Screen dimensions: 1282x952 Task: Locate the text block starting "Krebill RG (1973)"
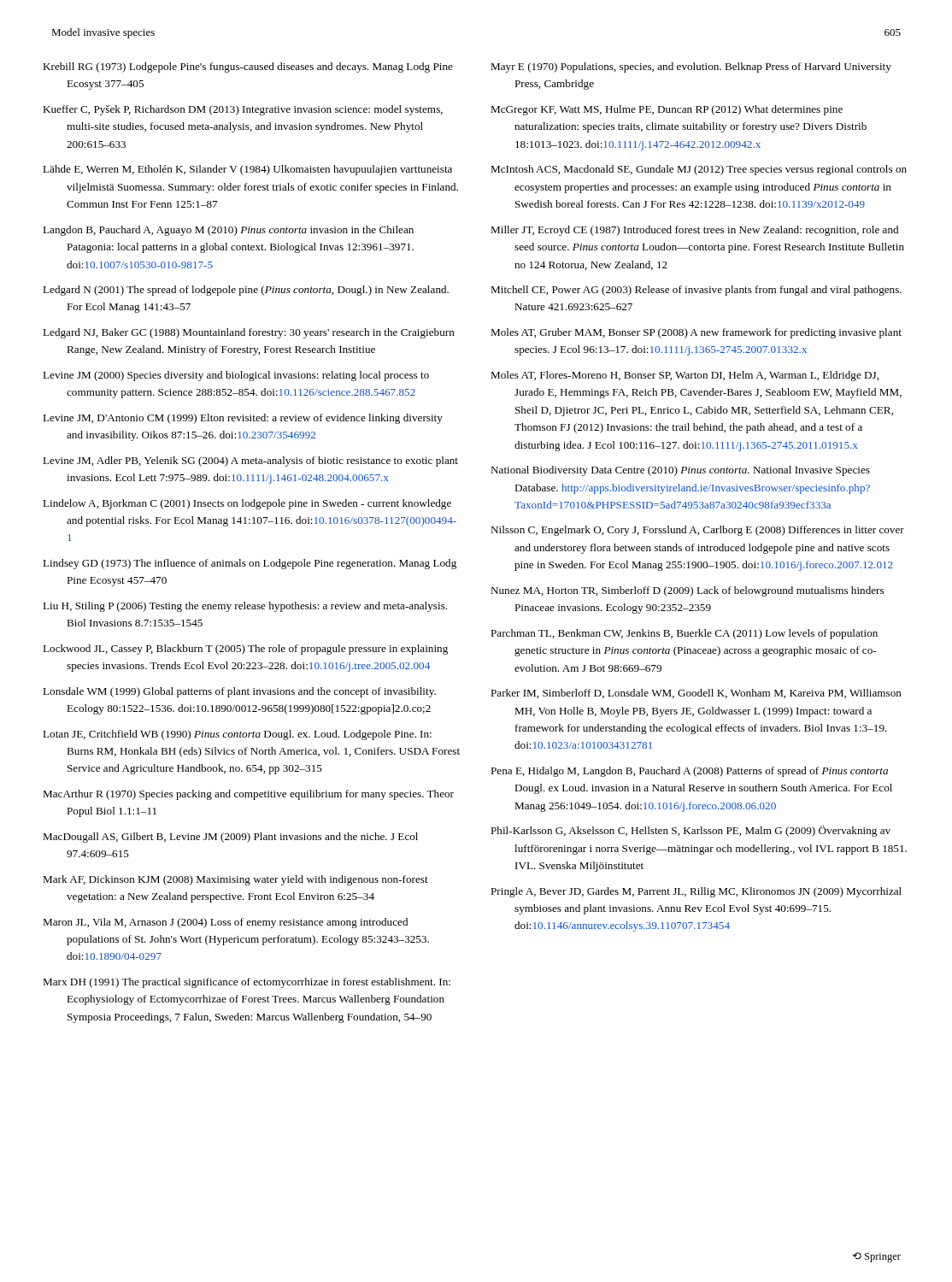[x=248, y=75]
